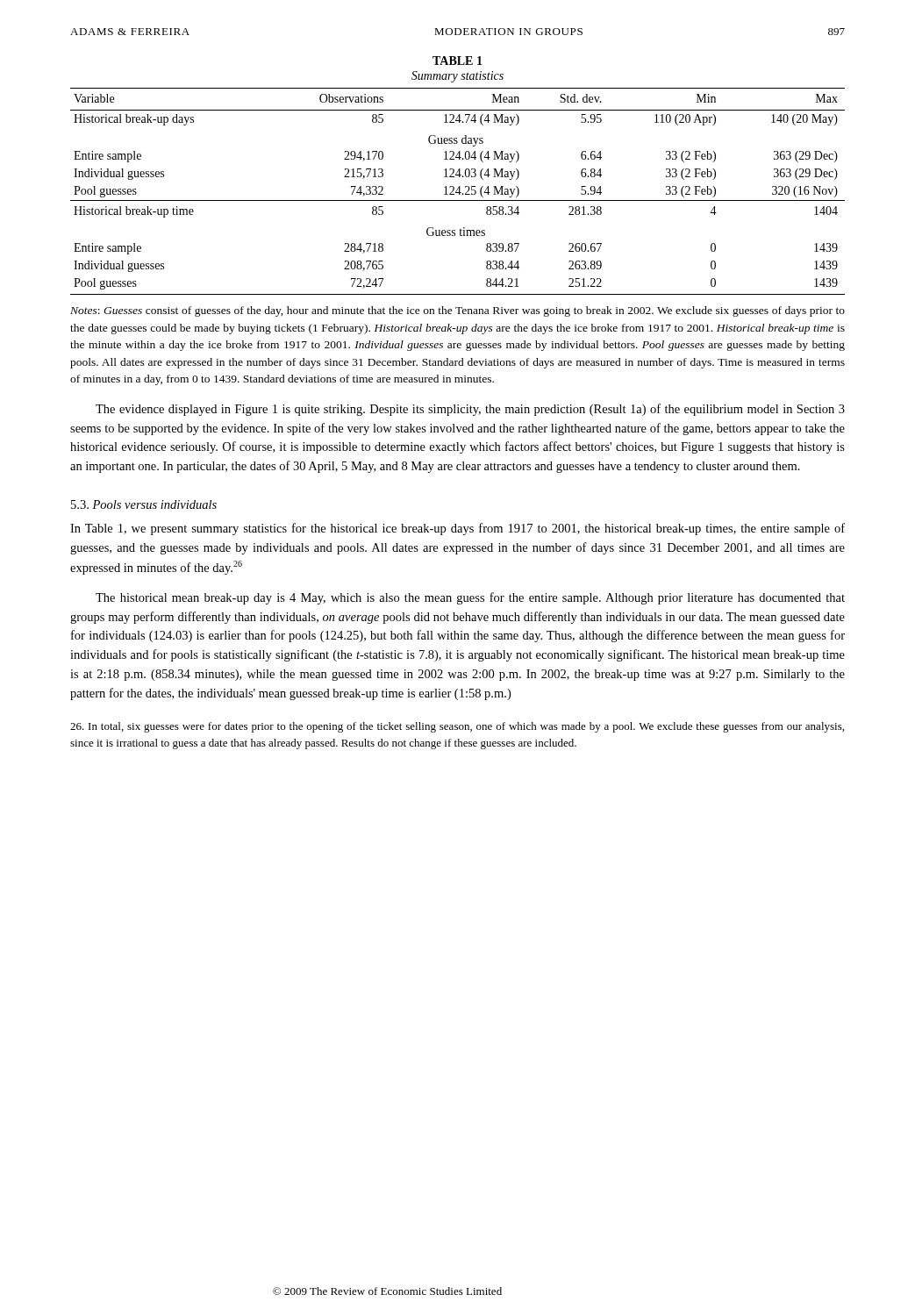This screenshot has width=915, height=1316.
Task: Locate the table
Action: (x=458, y=191)
